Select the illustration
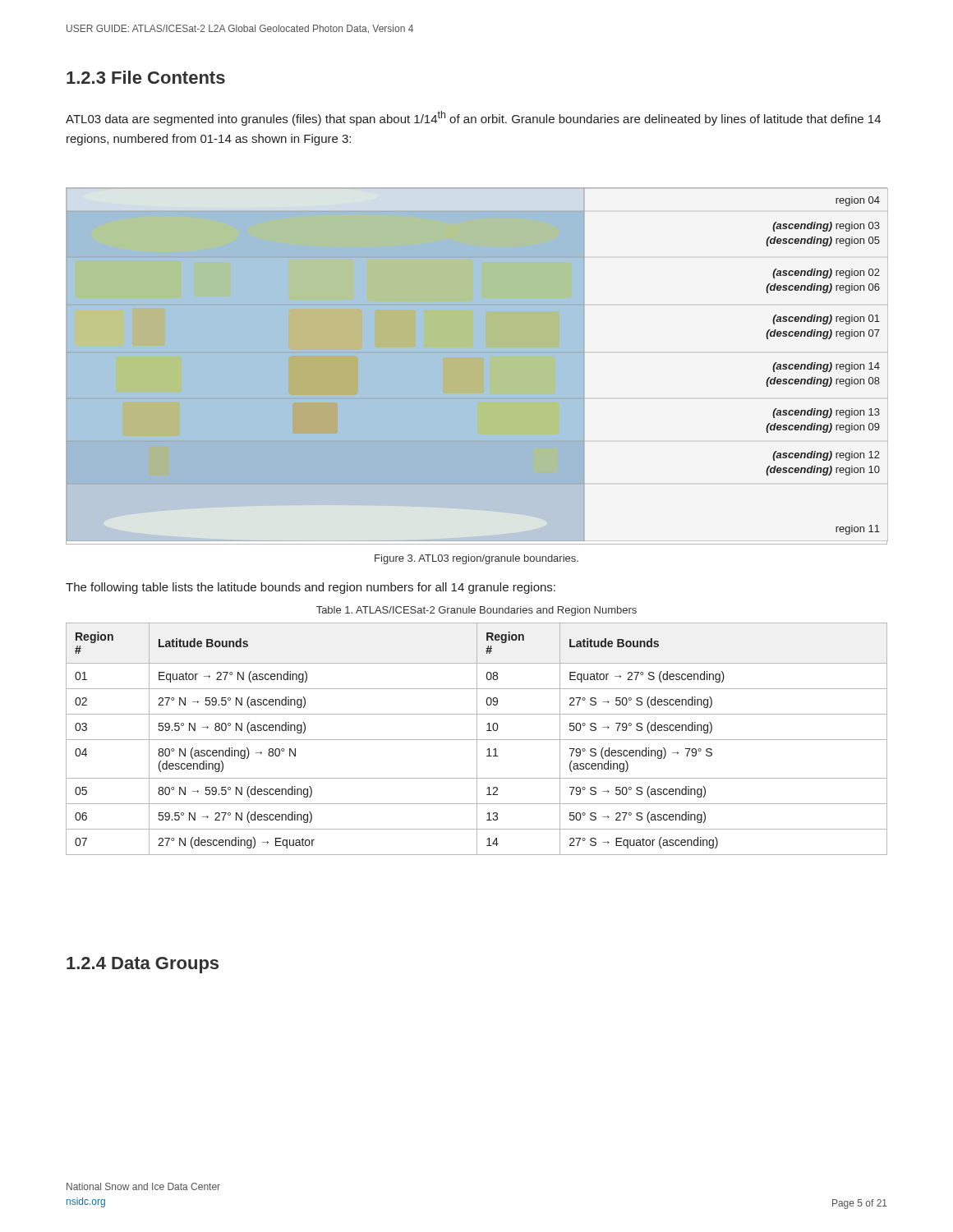953x1232 pixels. (x=476, y=366)
